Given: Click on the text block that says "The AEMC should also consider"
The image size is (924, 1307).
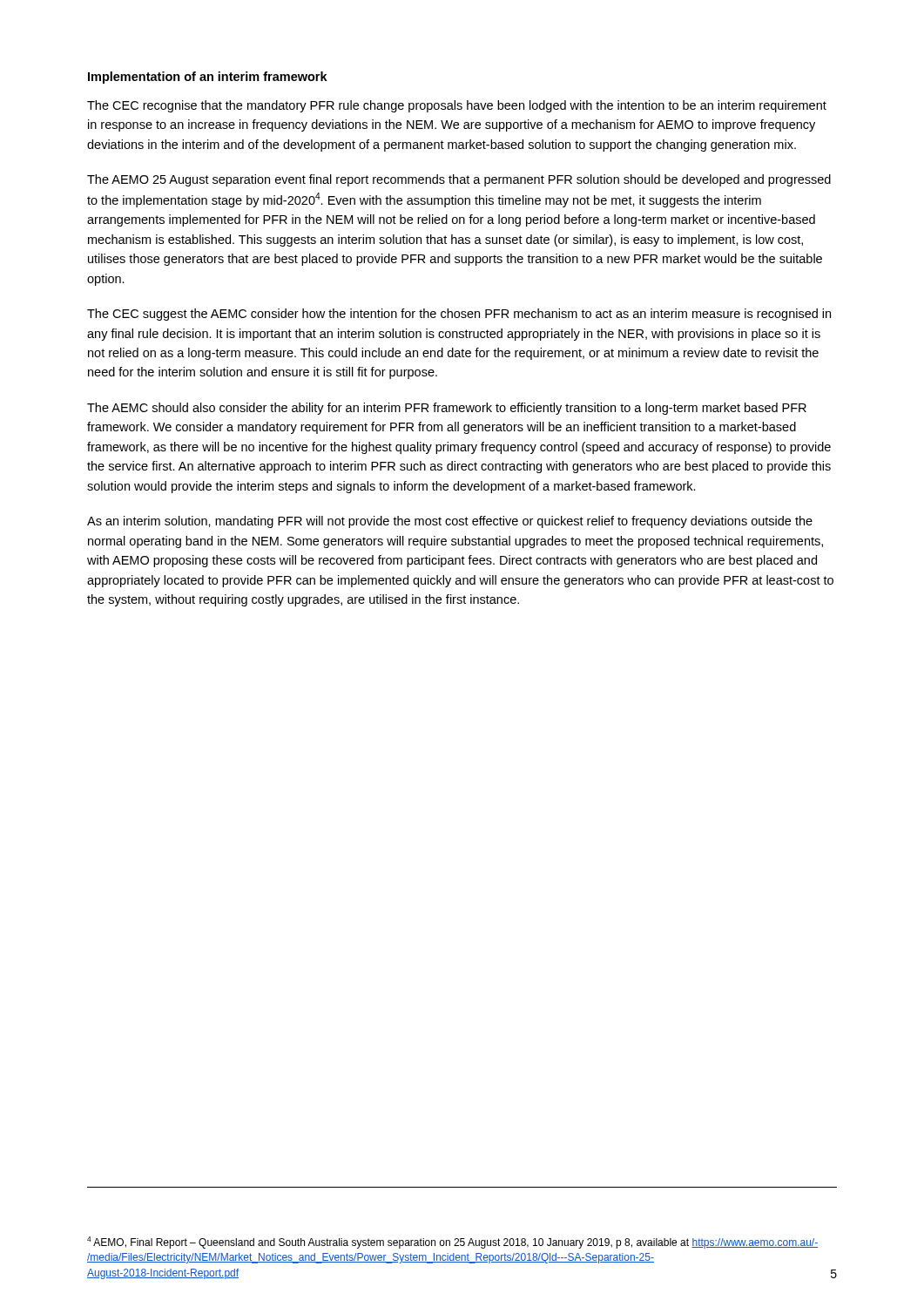Looking at the screenshot, I should click(x=459, y=447).
